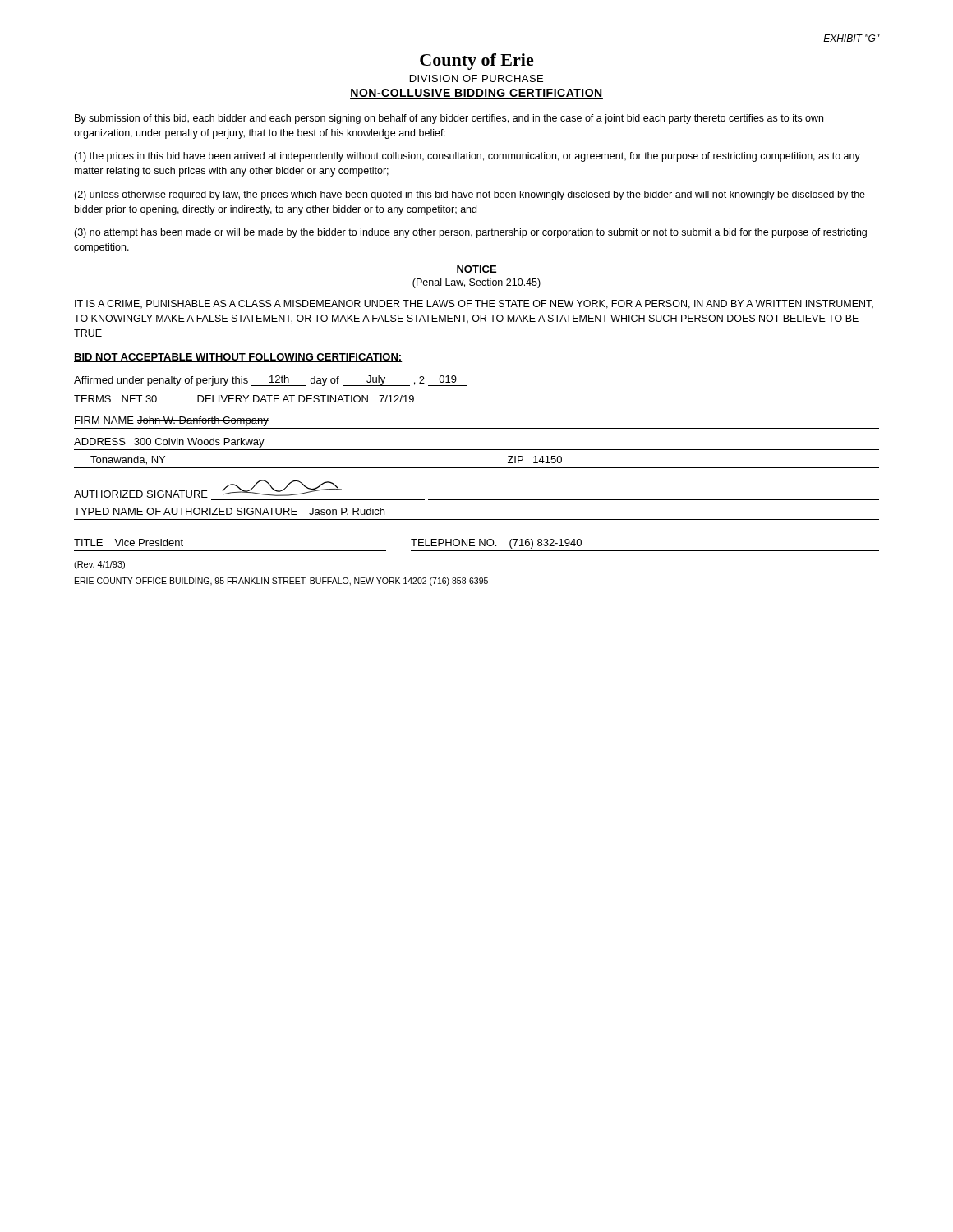Point to the element starting "TERMS NET 30 DELIVERY"
953x1232 pixels.
point(262,399)
